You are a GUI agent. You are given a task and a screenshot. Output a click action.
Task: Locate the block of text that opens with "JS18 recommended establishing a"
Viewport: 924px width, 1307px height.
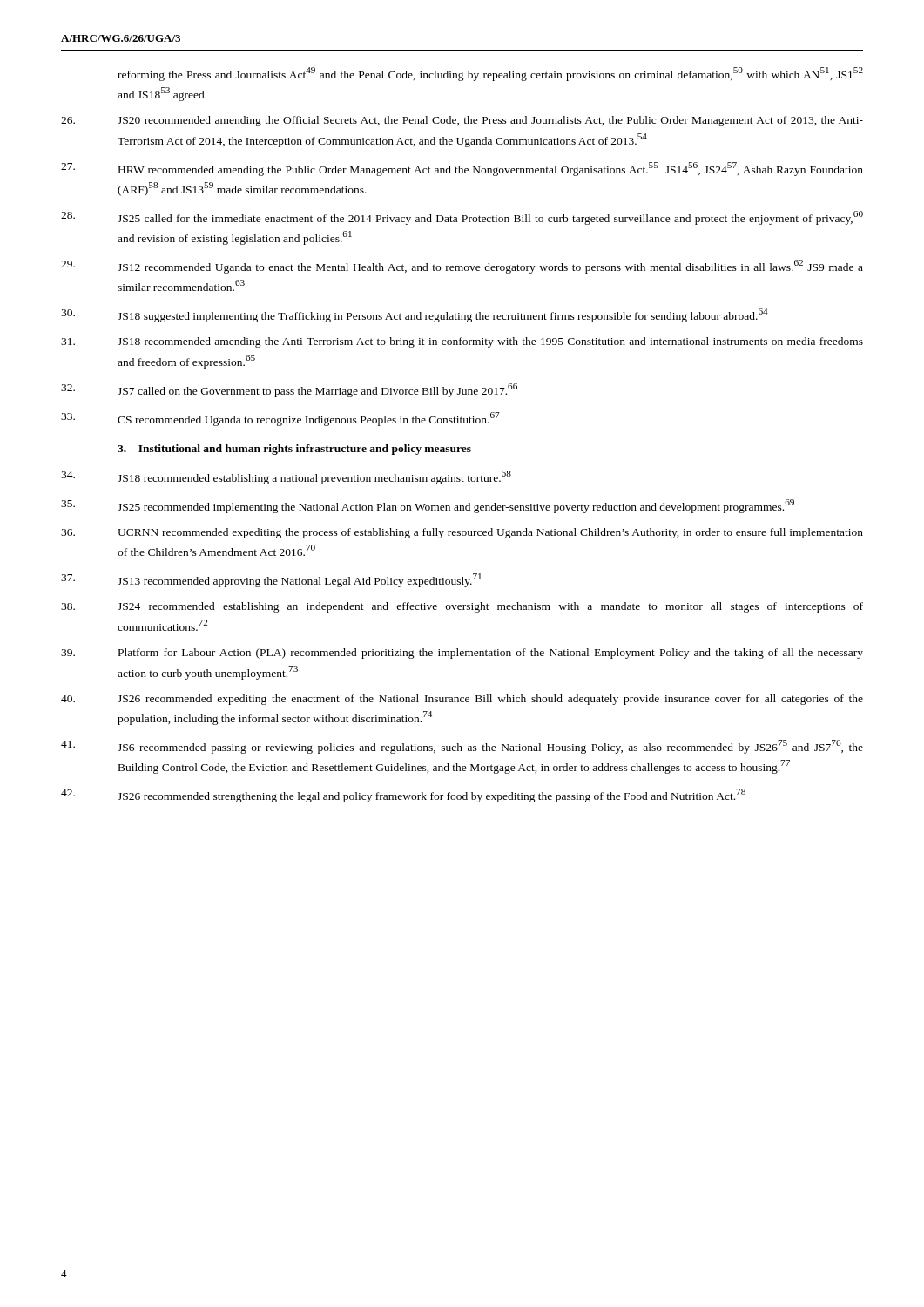[x=314, y=475]
